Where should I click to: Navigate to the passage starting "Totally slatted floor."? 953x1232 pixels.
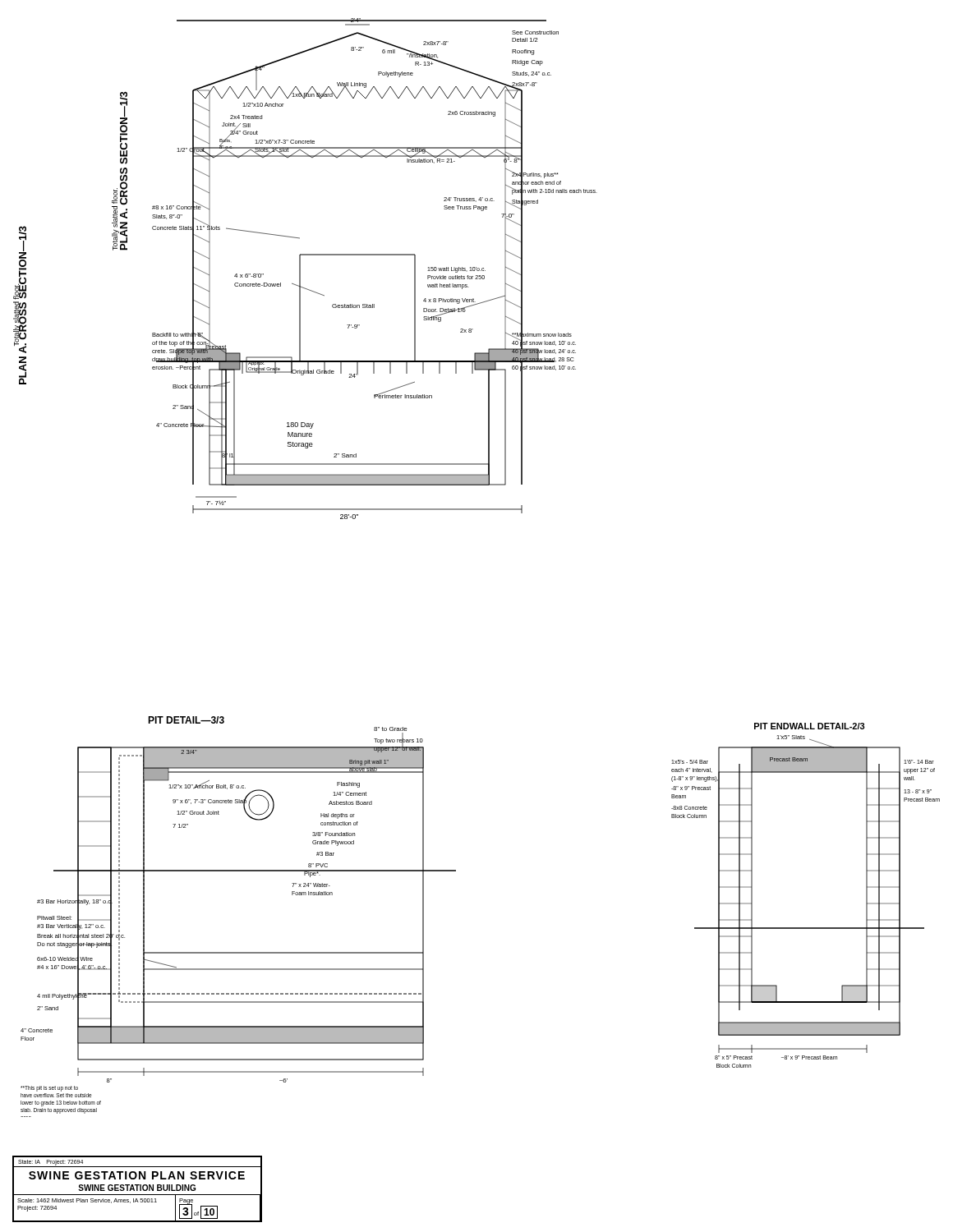(x=16, y=315)
